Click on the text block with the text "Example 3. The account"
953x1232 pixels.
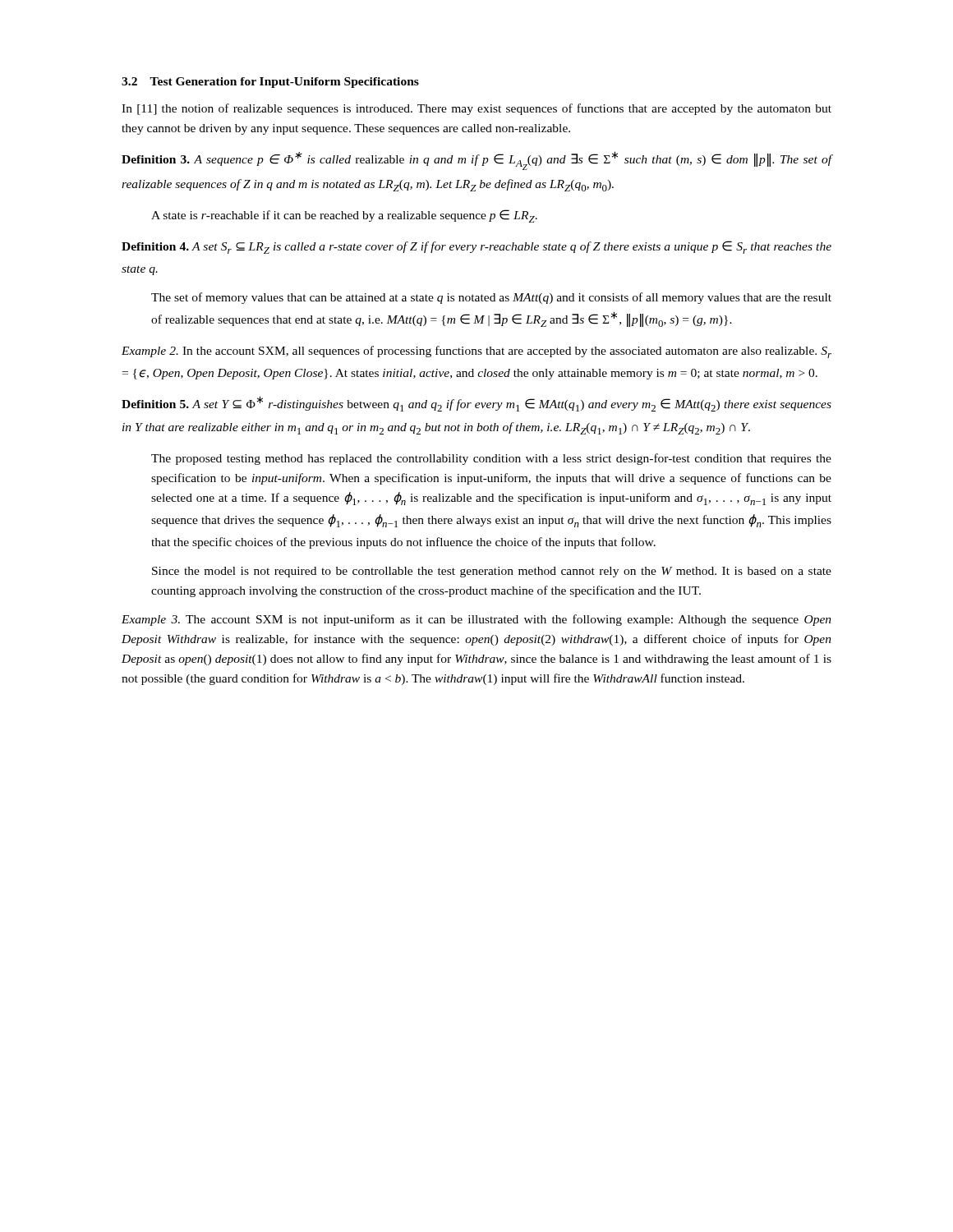(x=476, y=649)
